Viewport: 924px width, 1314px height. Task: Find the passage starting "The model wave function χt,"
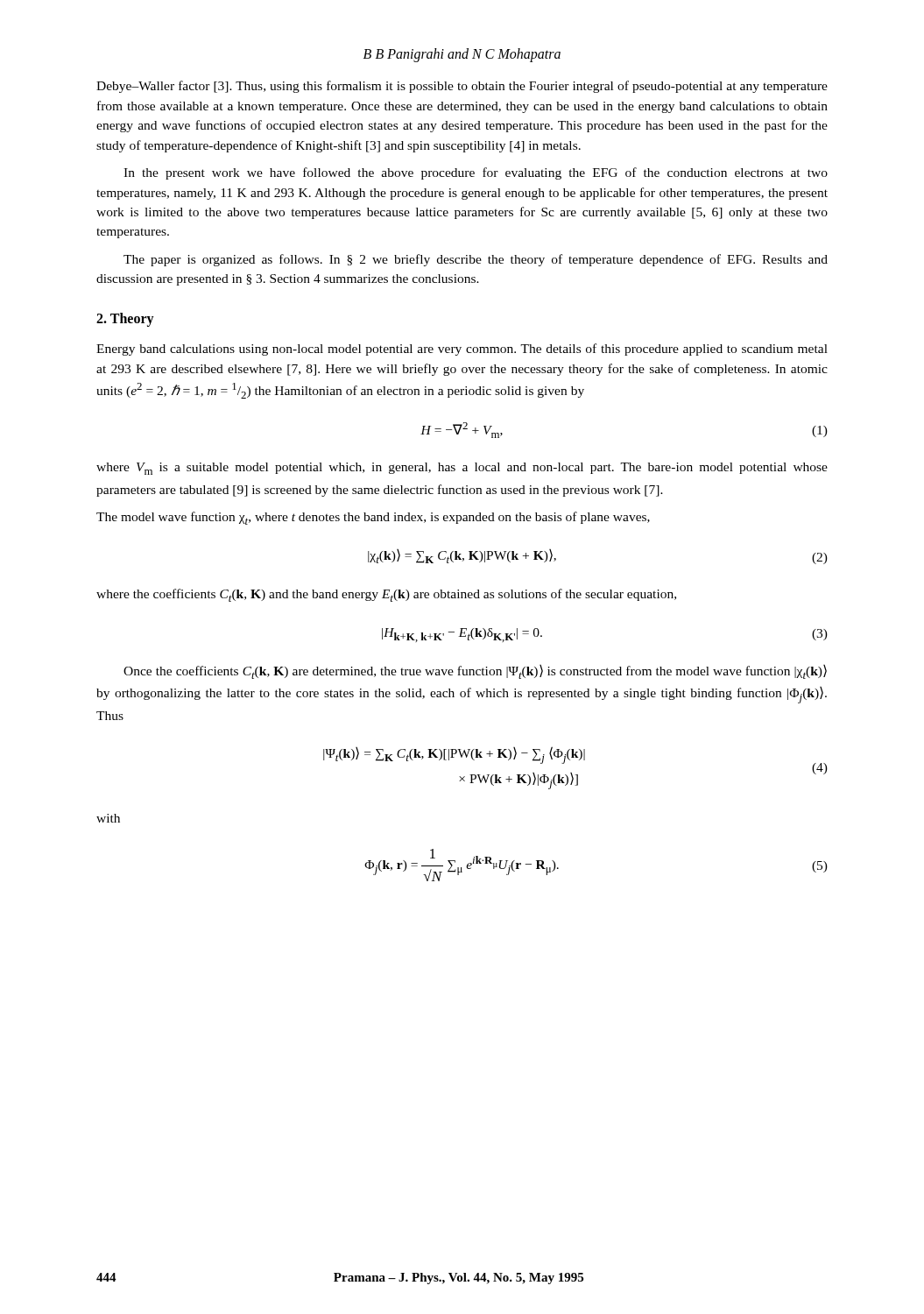462,519
